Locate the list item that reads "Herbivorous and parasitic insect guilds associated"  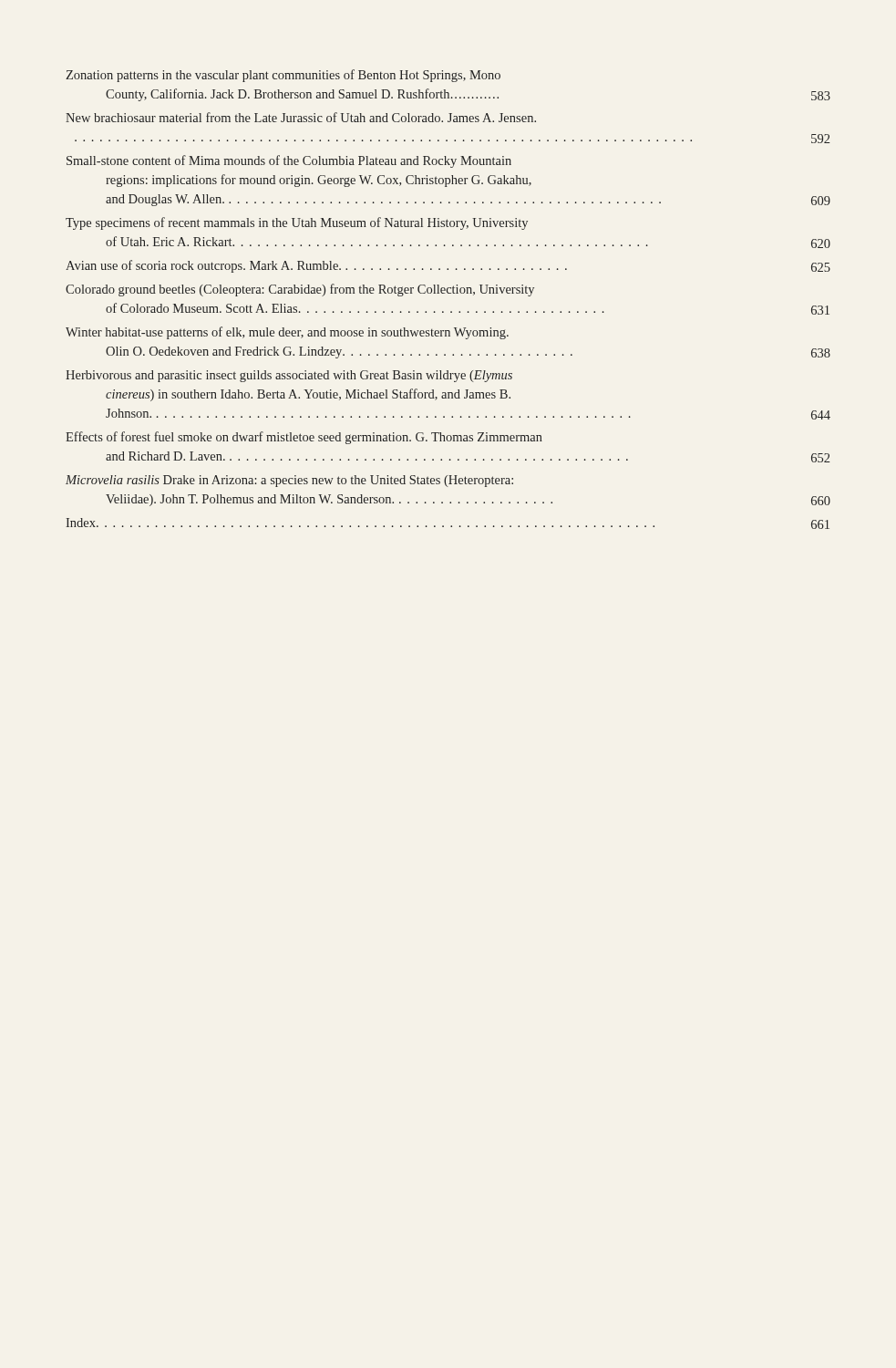(x=448, y=395)
